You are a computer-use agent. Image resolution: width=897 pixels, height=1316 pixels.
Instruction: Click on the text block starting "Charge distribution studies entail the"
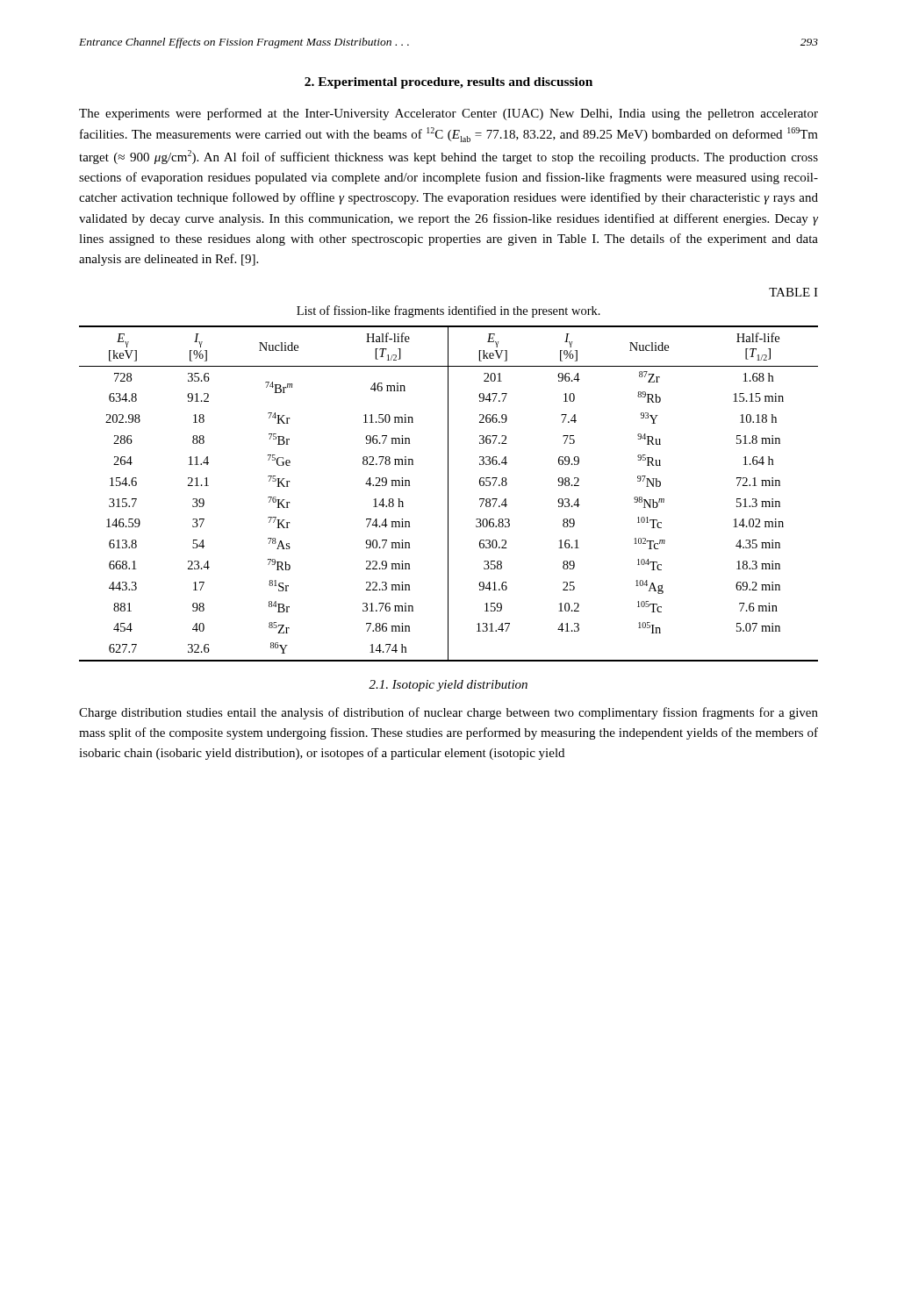448,733
